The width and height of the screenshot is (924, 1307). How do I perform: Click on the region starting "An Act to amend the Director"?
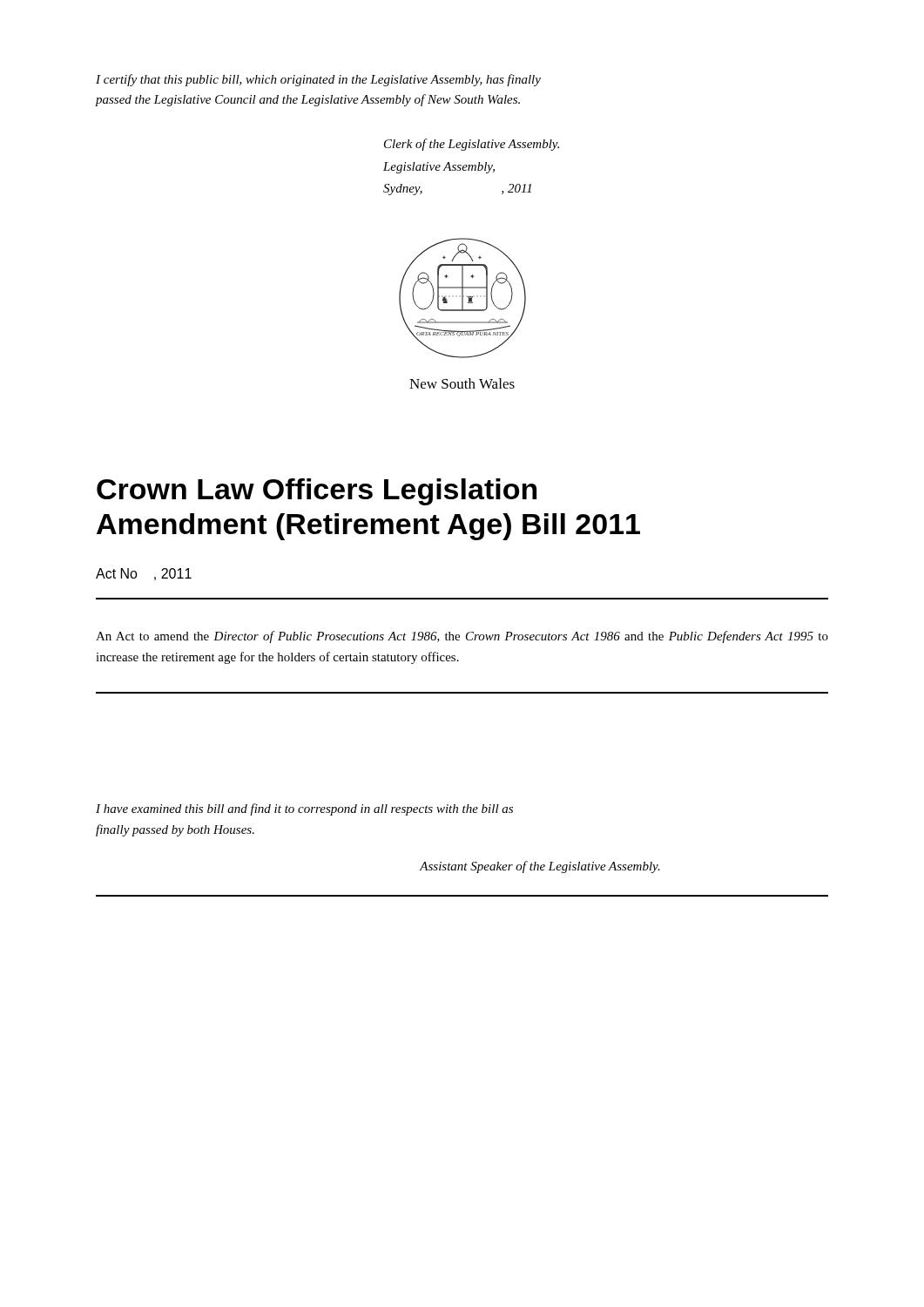[x=462, y=647]
